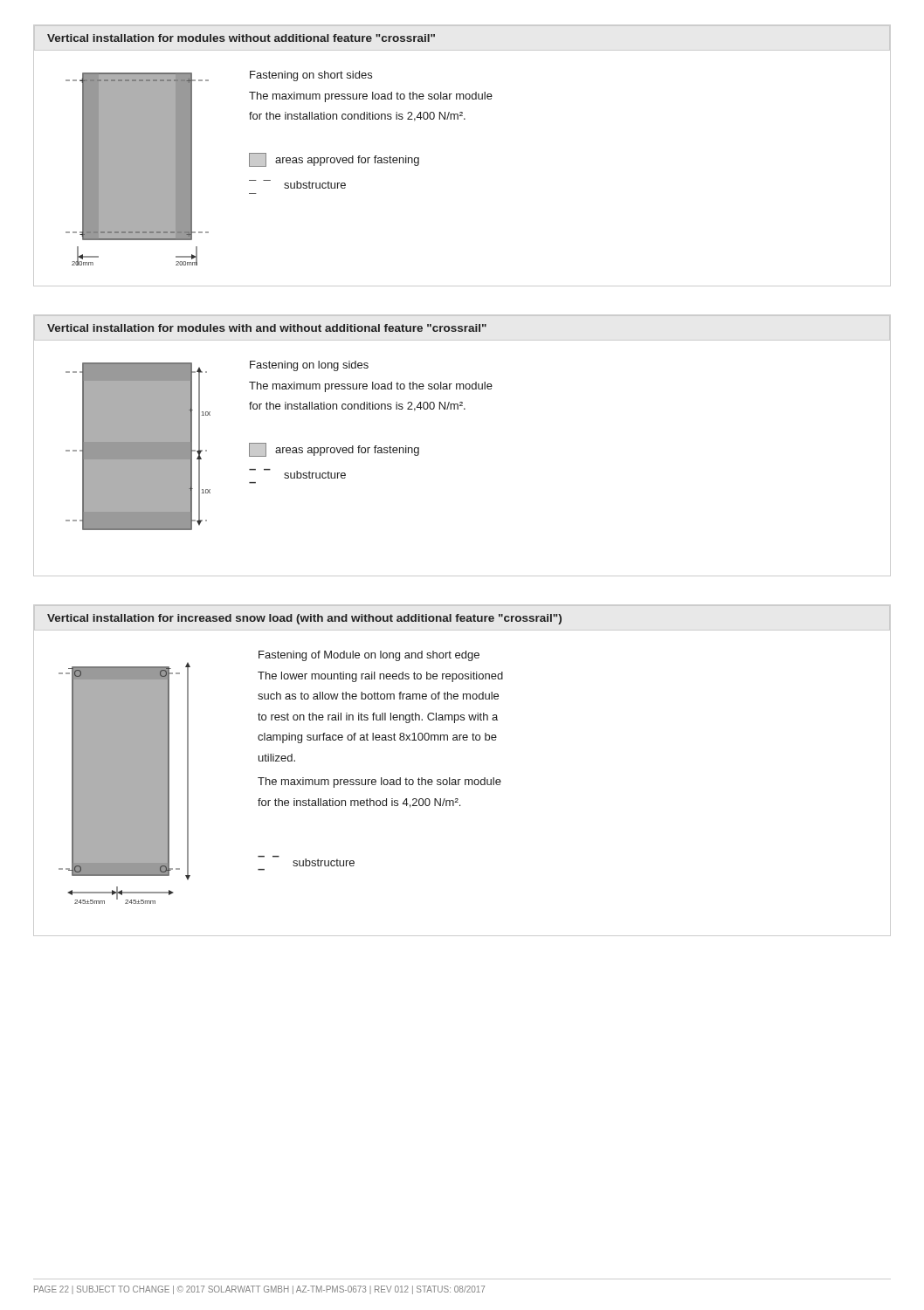Click where it says "– – – substructure"

306,861
